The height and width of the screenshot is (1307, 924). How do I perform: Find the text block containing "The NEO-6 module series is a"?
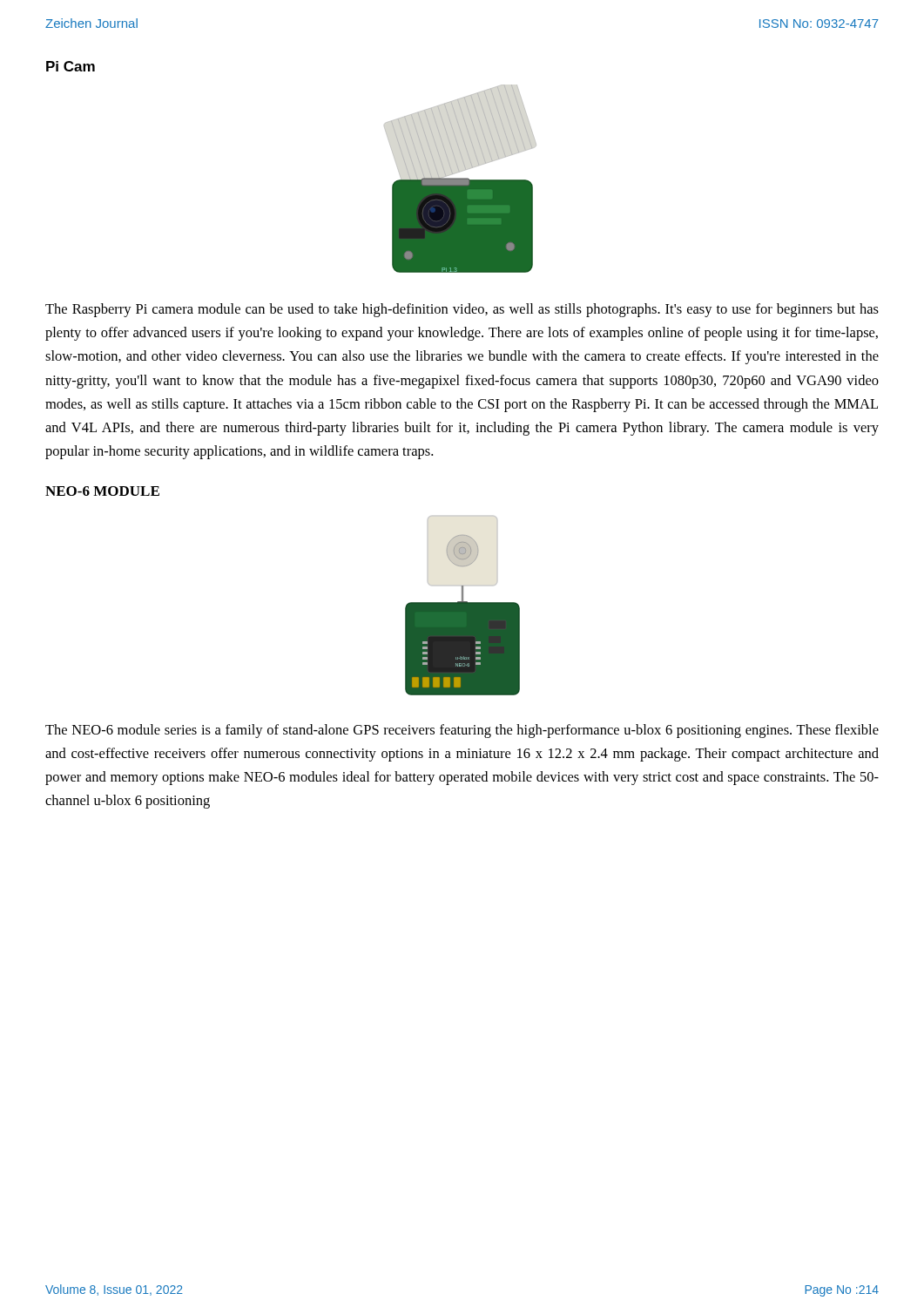(x=462, y=765)
